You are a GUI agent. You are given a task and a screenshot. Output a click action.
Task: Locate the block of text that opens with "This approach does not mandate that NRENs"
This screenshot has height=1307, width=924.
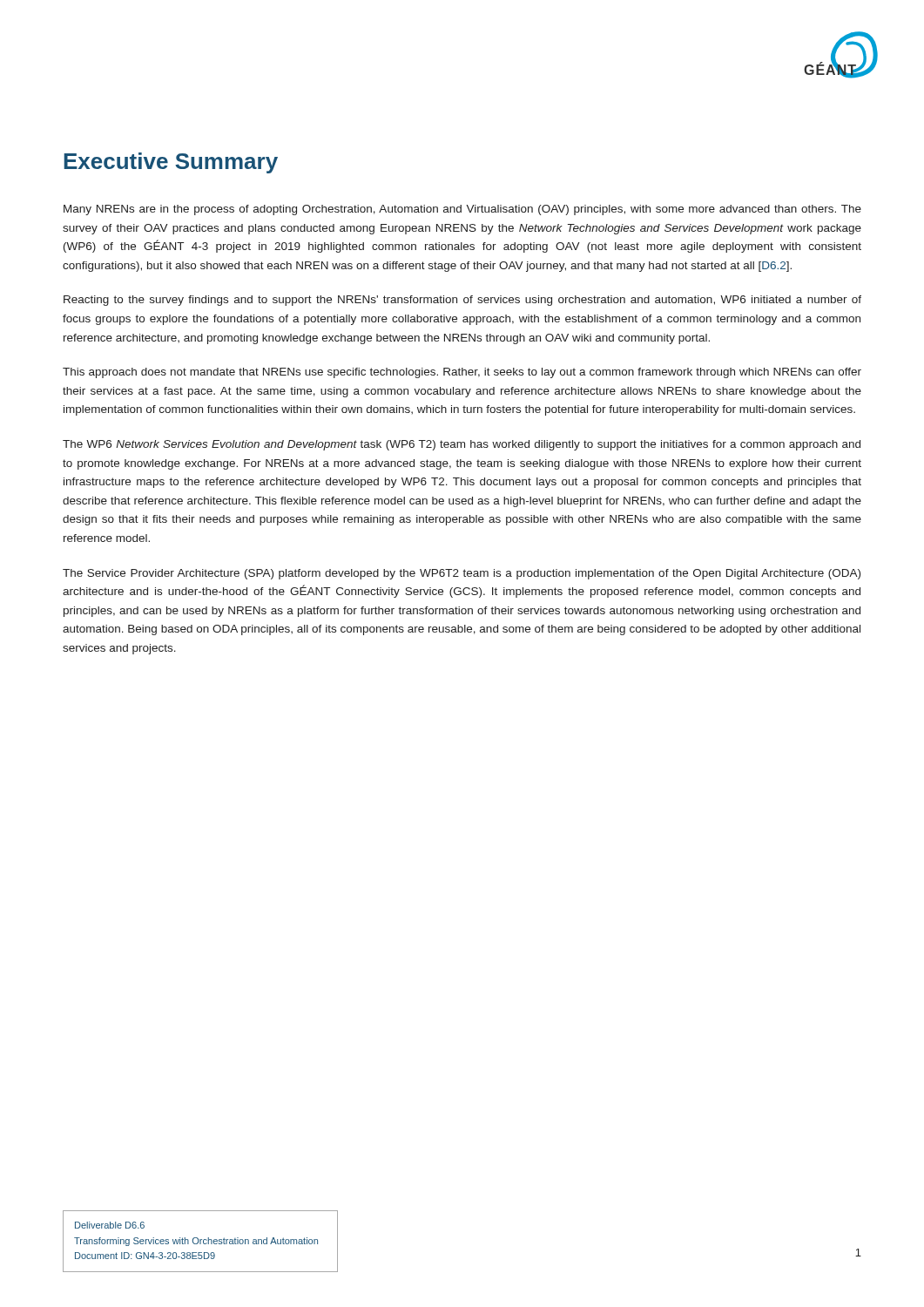click(462, 391)
